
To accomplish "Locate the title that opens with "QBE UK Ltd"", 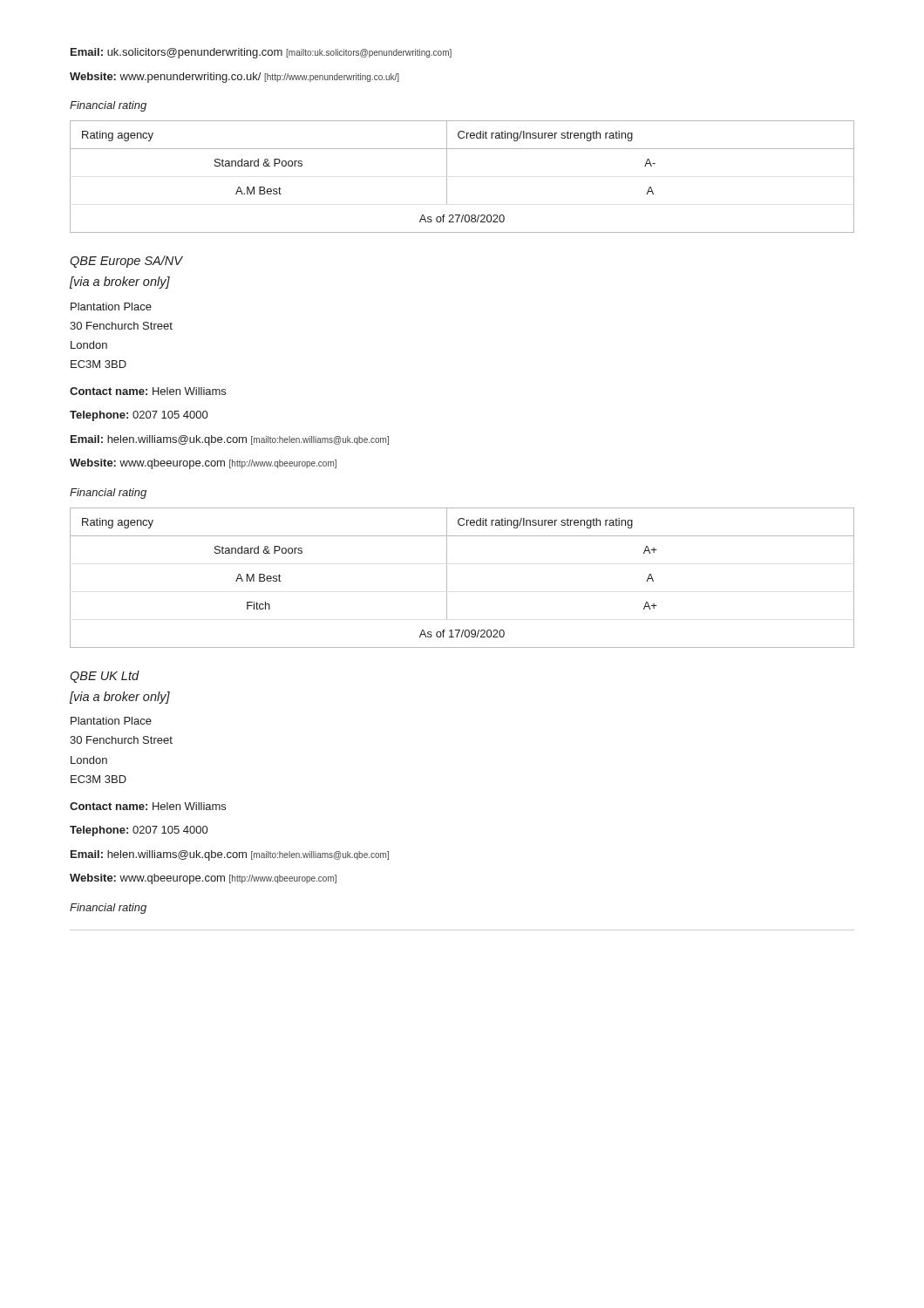I will (x=105, y=677).
